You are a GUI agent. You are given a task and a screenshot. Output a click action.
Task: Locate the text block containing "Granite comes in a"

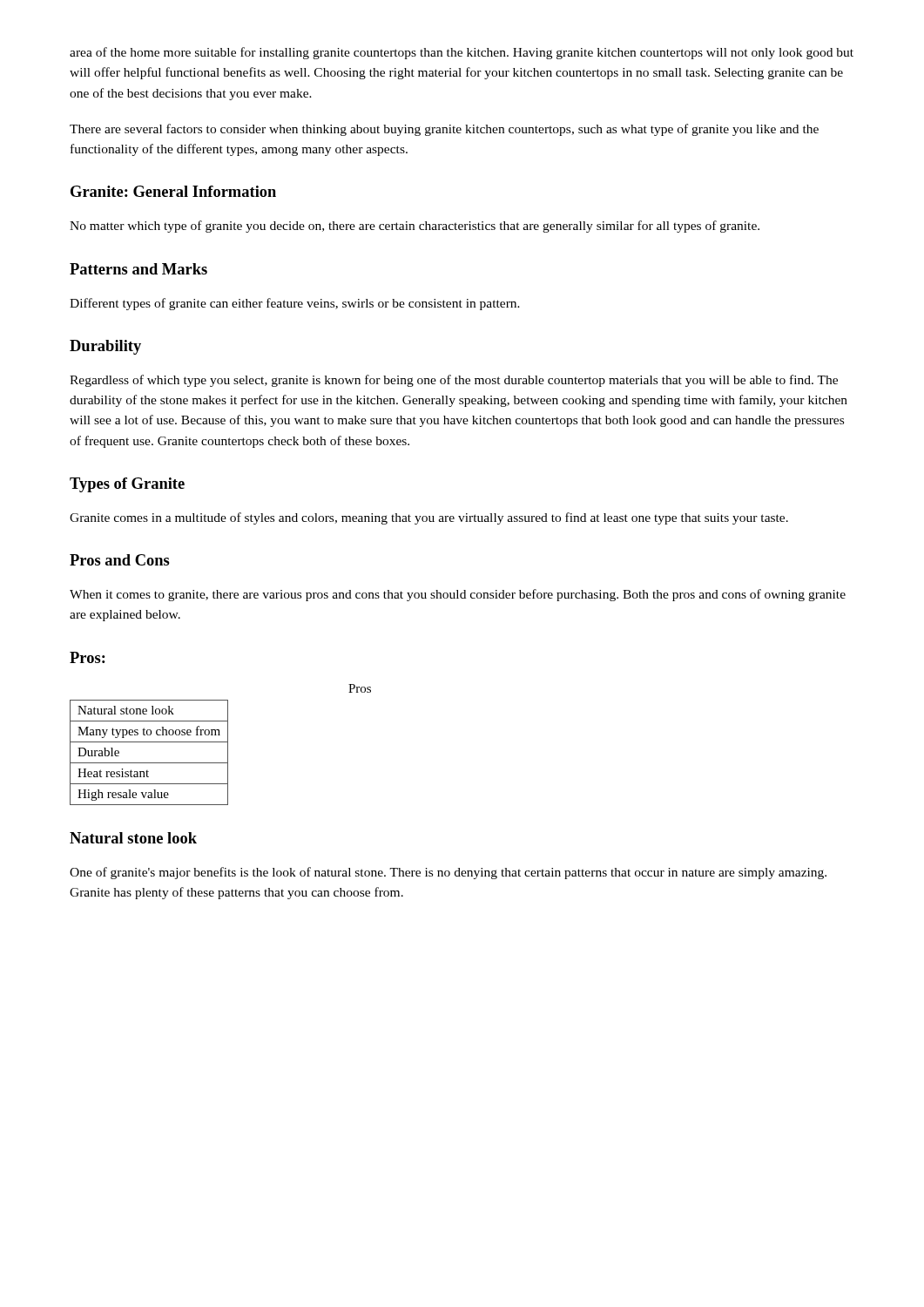(429, 517)
